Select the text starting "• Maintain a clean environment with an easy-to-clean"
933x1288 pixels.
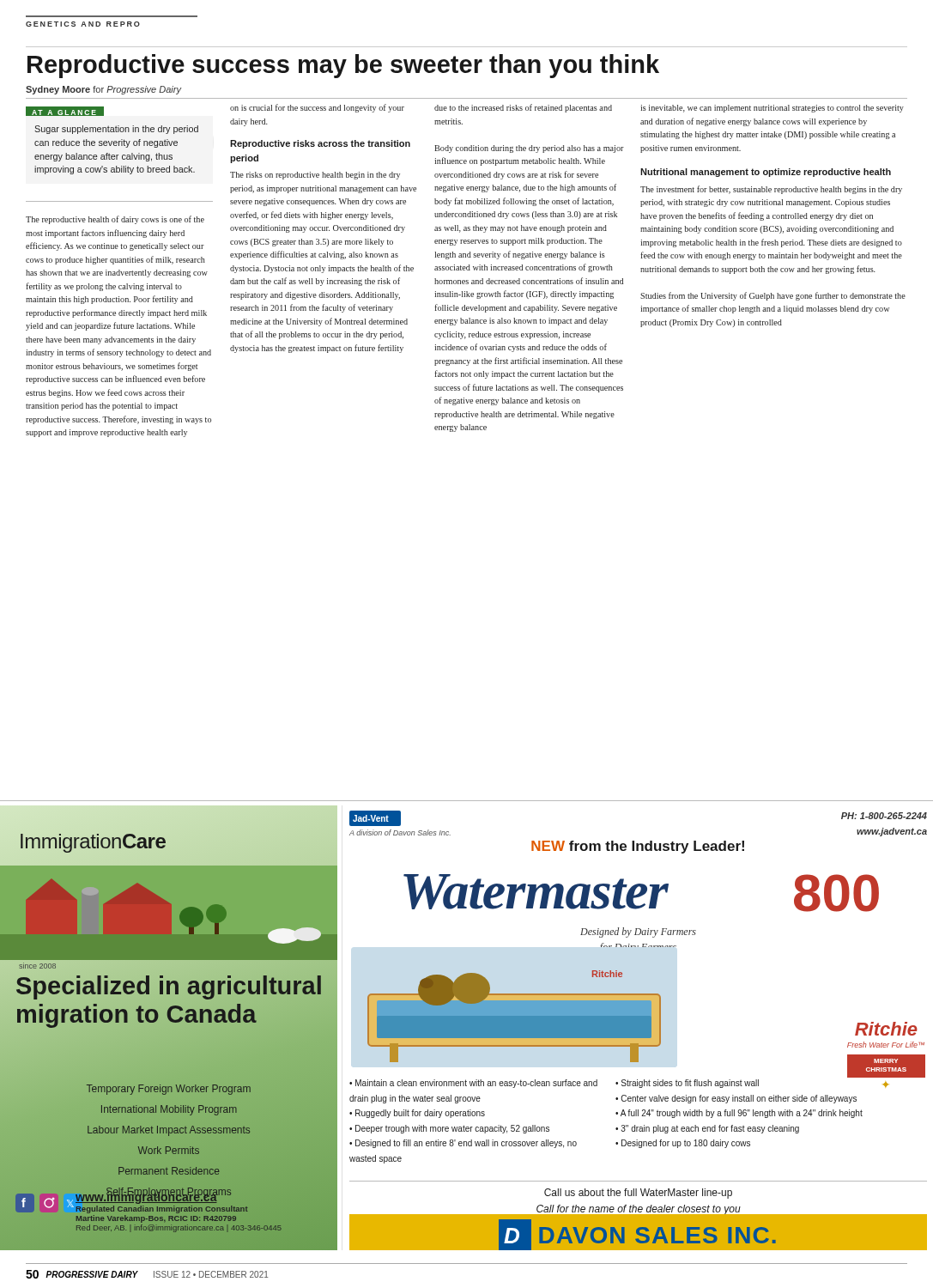pos(473,1091)
